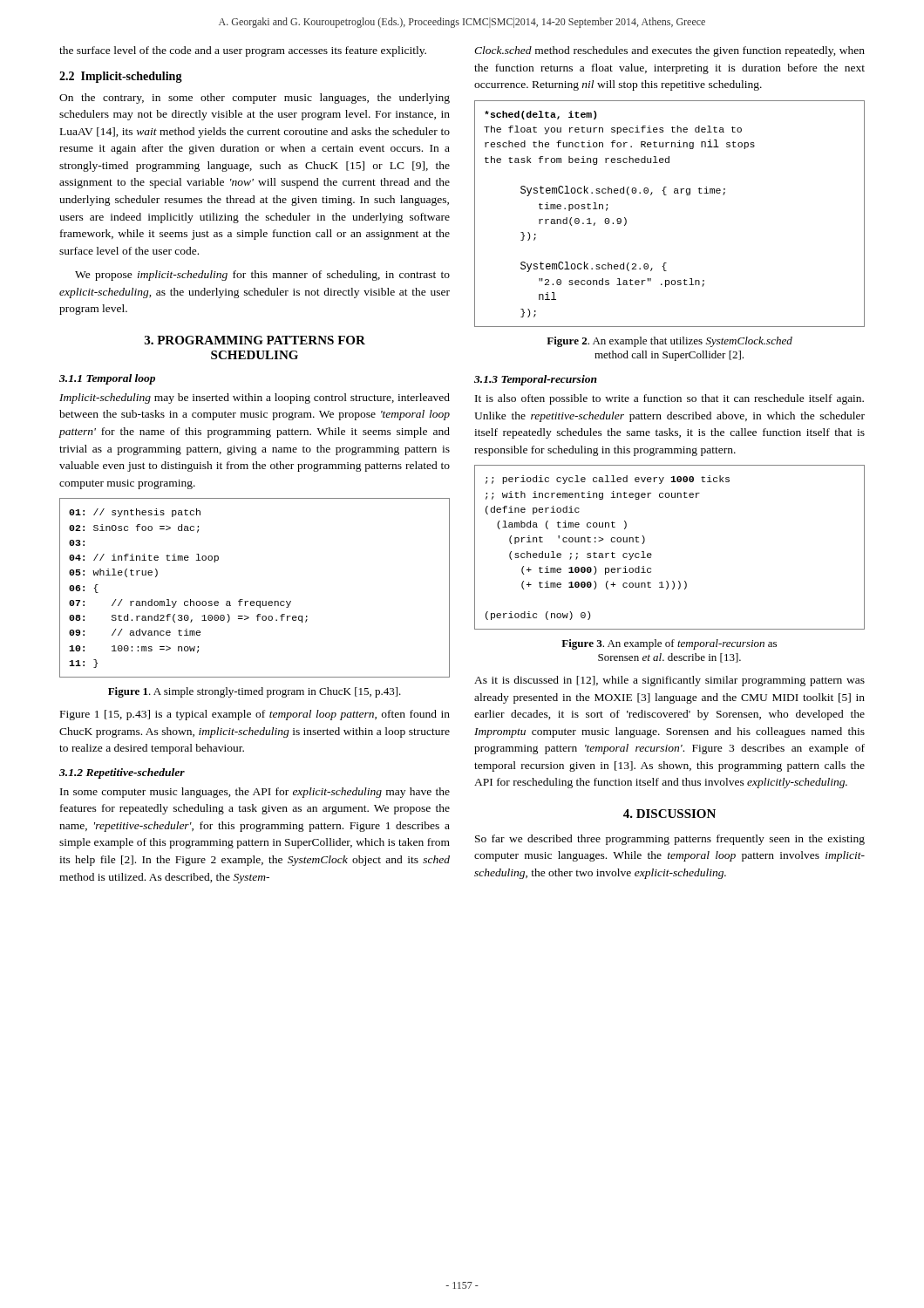Find the section header that says "3.1.1 Temporal loop"
The width and height of the screenshot is (924, 1308).
[107, 378]
